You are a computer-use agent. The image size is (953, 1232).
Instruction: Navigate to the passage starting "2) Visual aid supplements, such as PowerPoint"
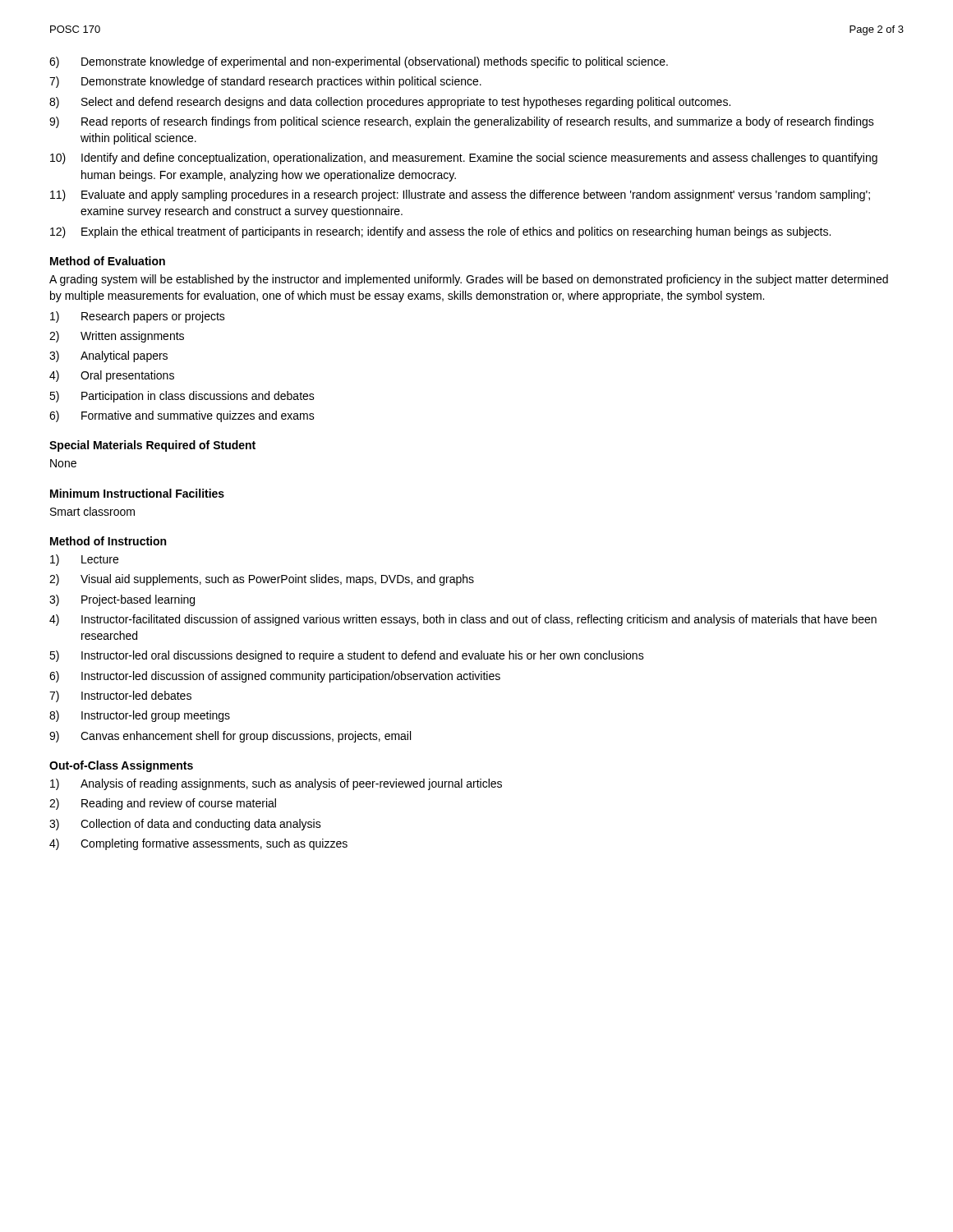point(476,579)
